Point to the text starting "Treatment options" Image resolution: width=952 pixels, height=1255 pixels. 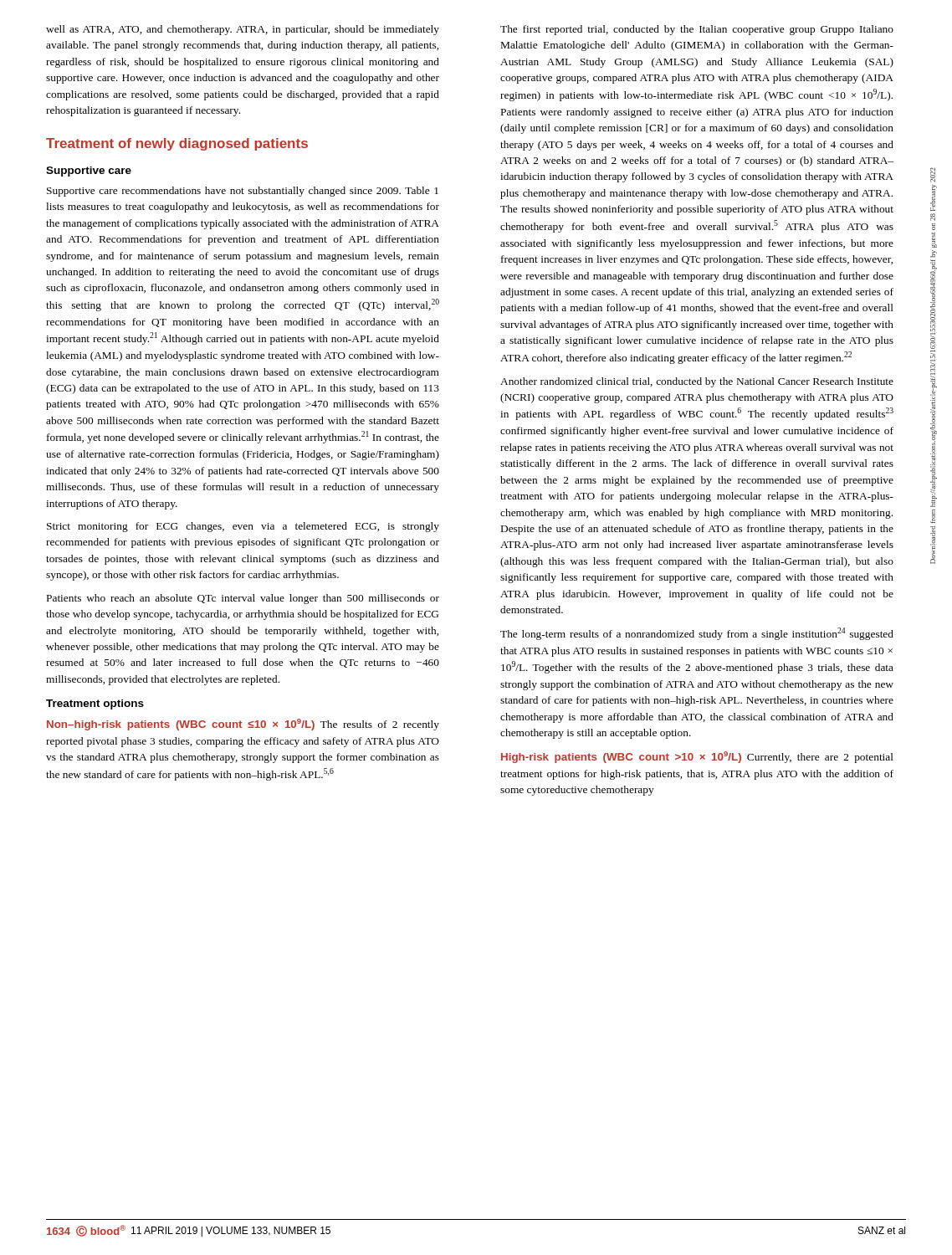click(x=95, y=704)
